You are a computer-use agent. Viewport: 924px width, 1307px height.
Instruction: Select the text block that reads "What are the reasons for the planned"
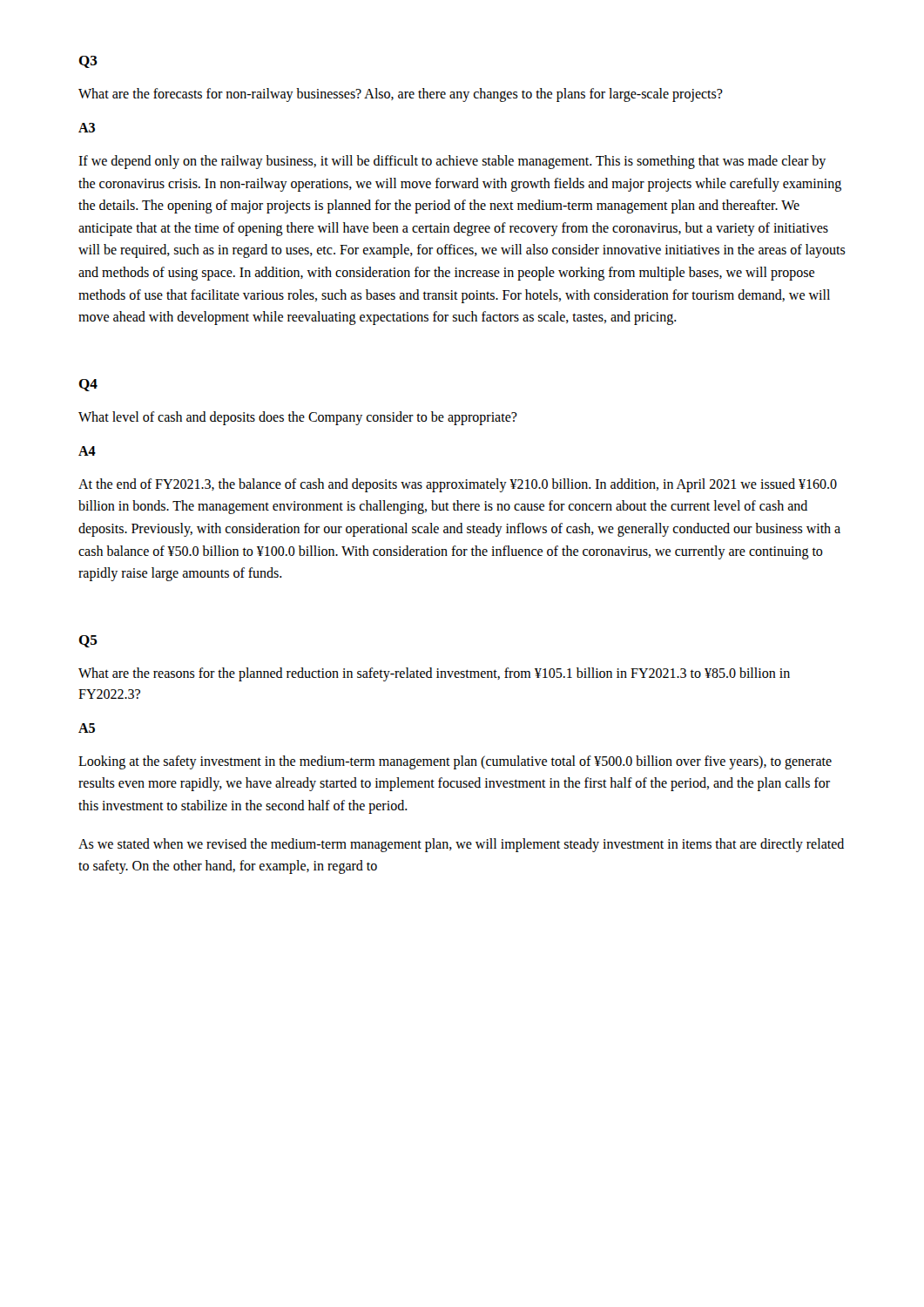pos(462,684)
